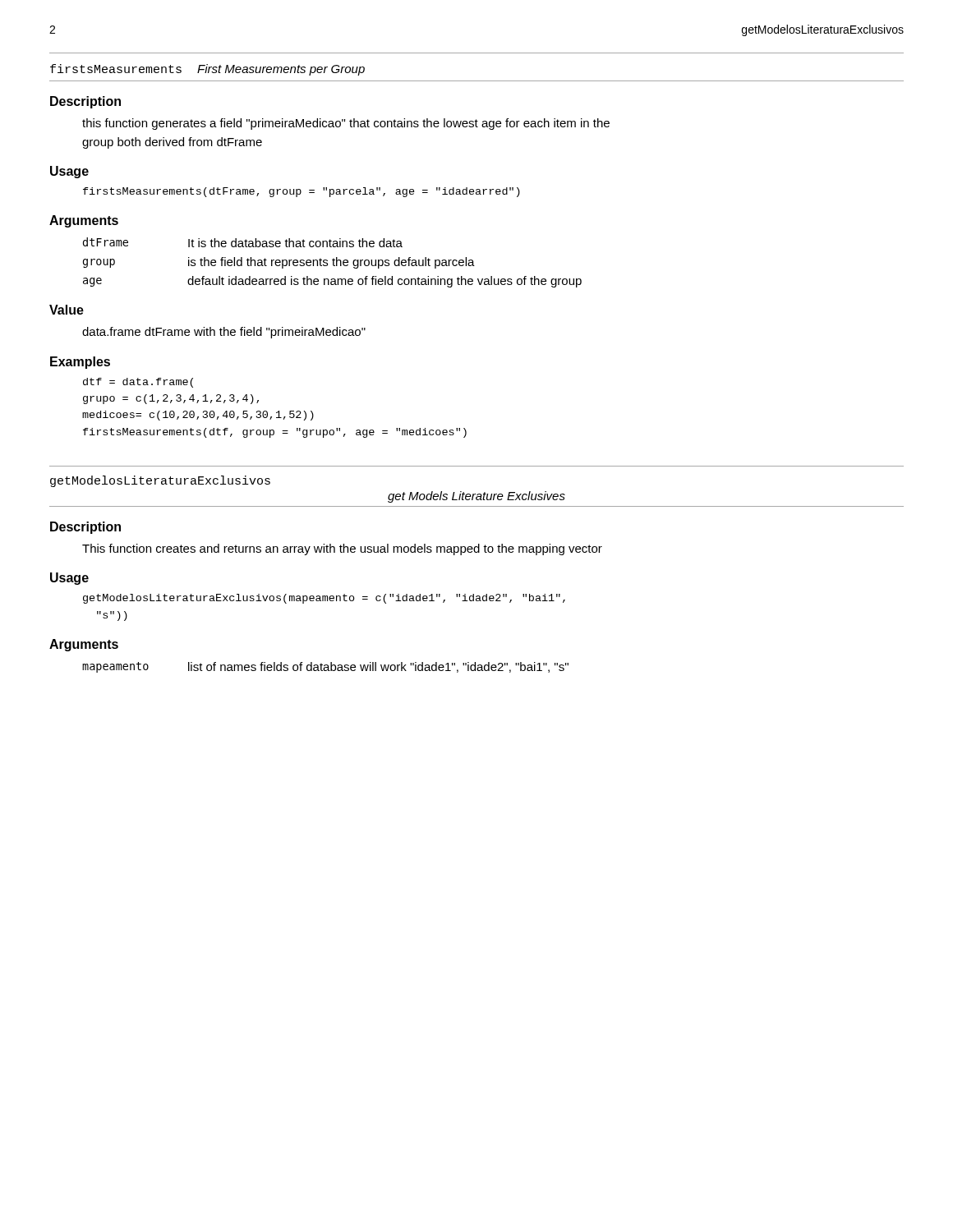
Task: Locate the region starting "This function creates and returns an"
Action: (342, 548)
